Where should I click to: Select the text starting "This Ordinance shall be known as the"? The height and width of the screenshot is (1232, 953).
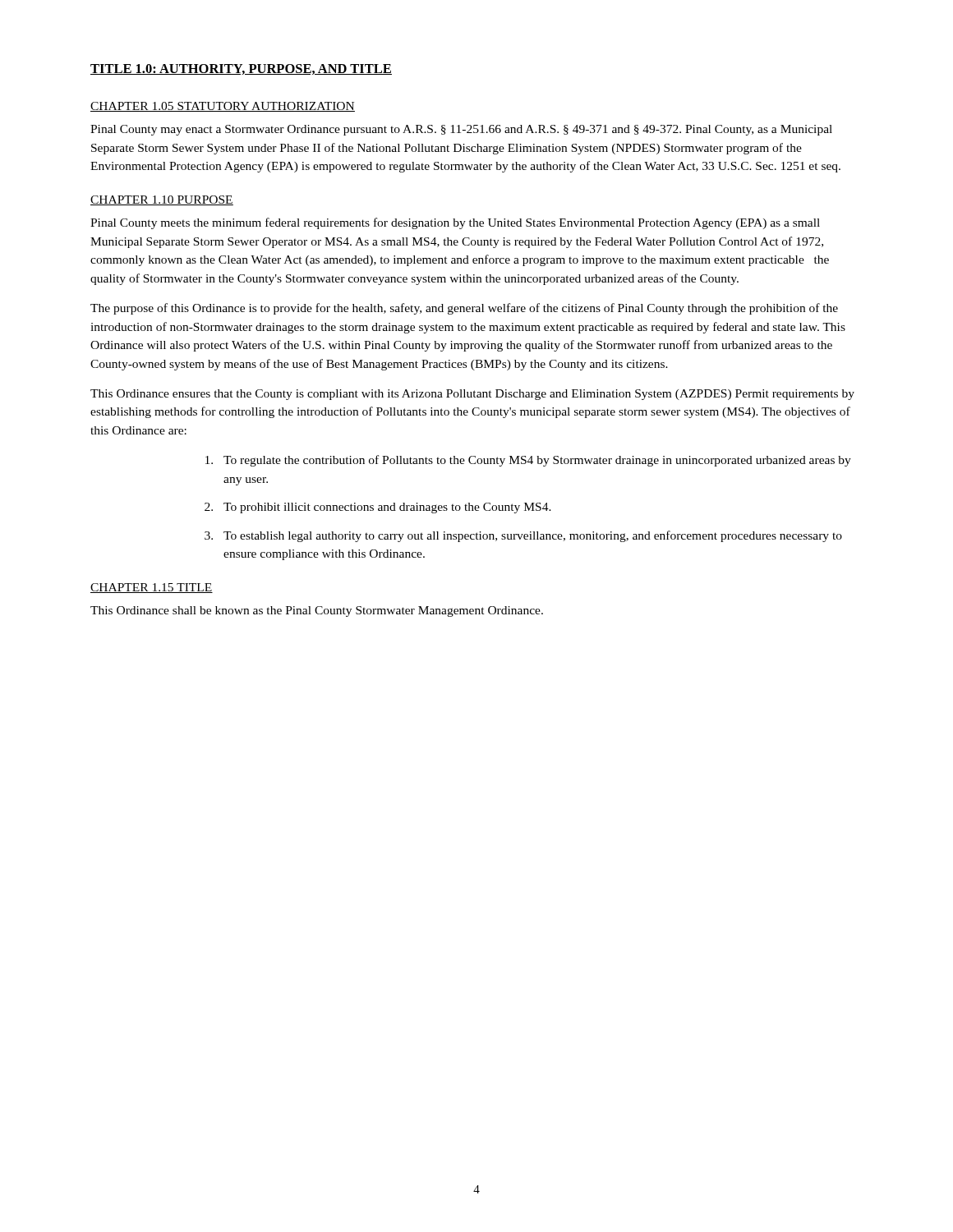(317, 610)
